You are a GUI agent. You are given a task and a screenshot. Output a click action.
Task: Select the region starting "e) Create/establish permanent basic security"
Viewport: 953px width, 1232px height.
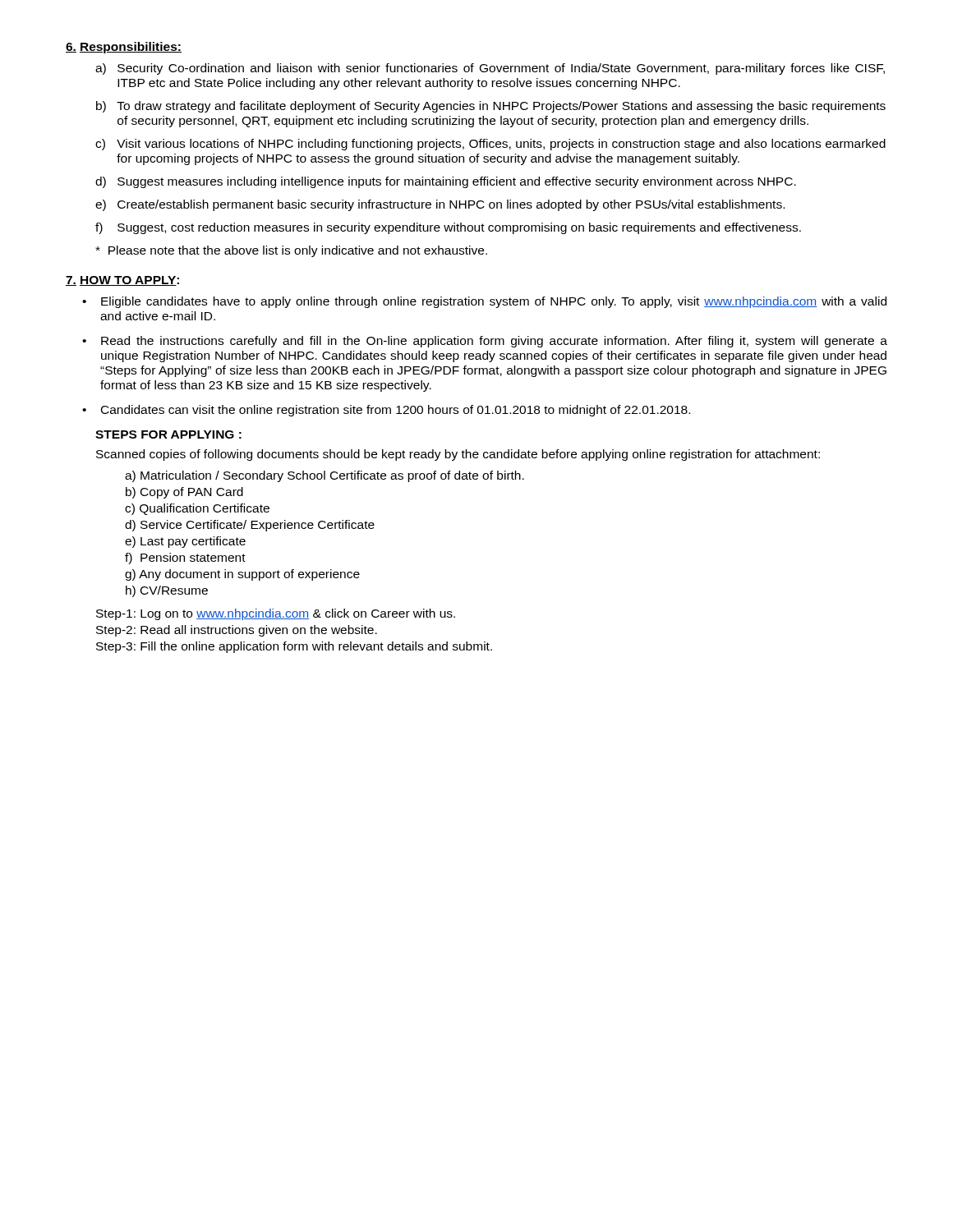pos(491,205)
